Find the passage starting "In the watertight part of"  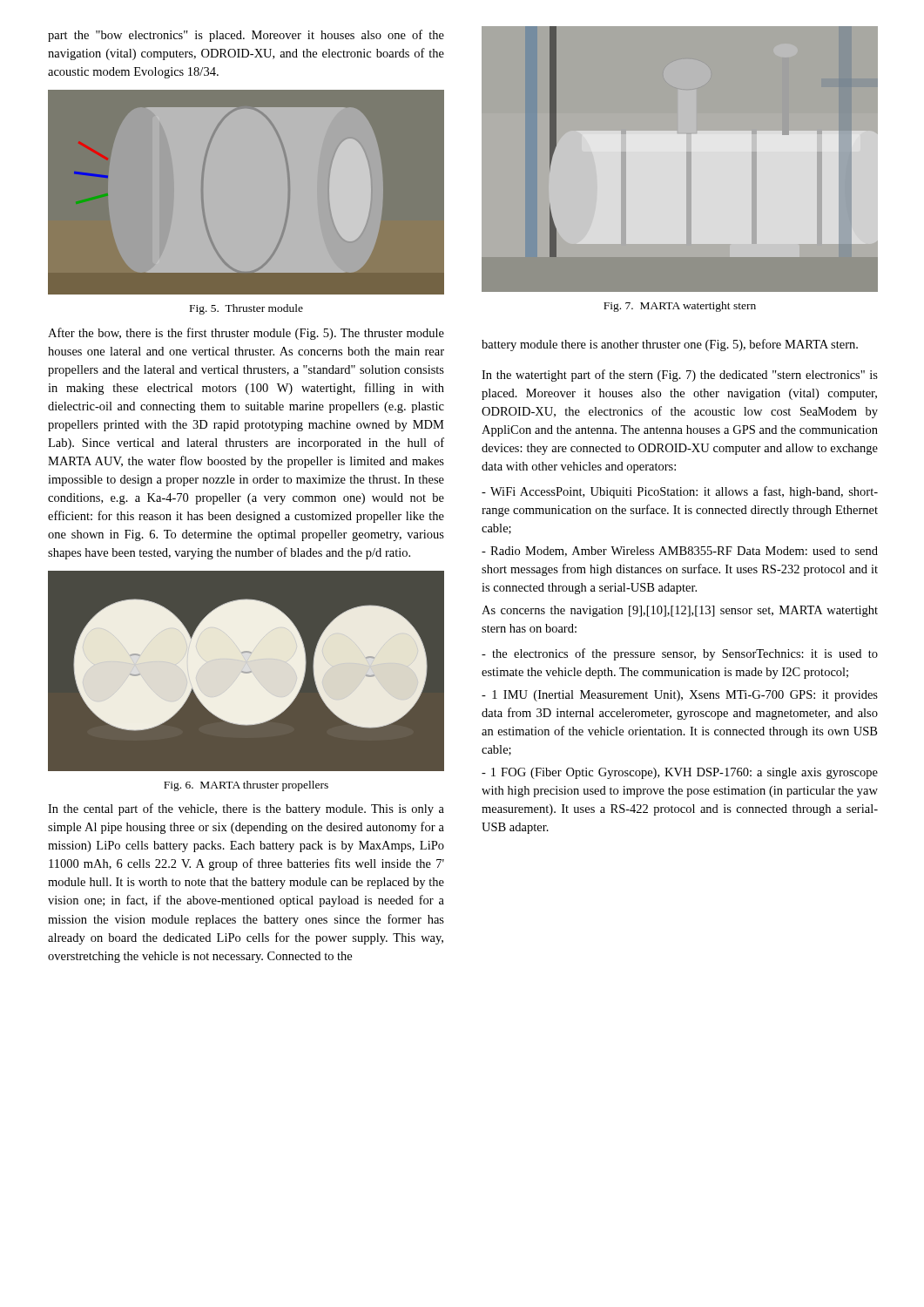(x=680, y=420)
